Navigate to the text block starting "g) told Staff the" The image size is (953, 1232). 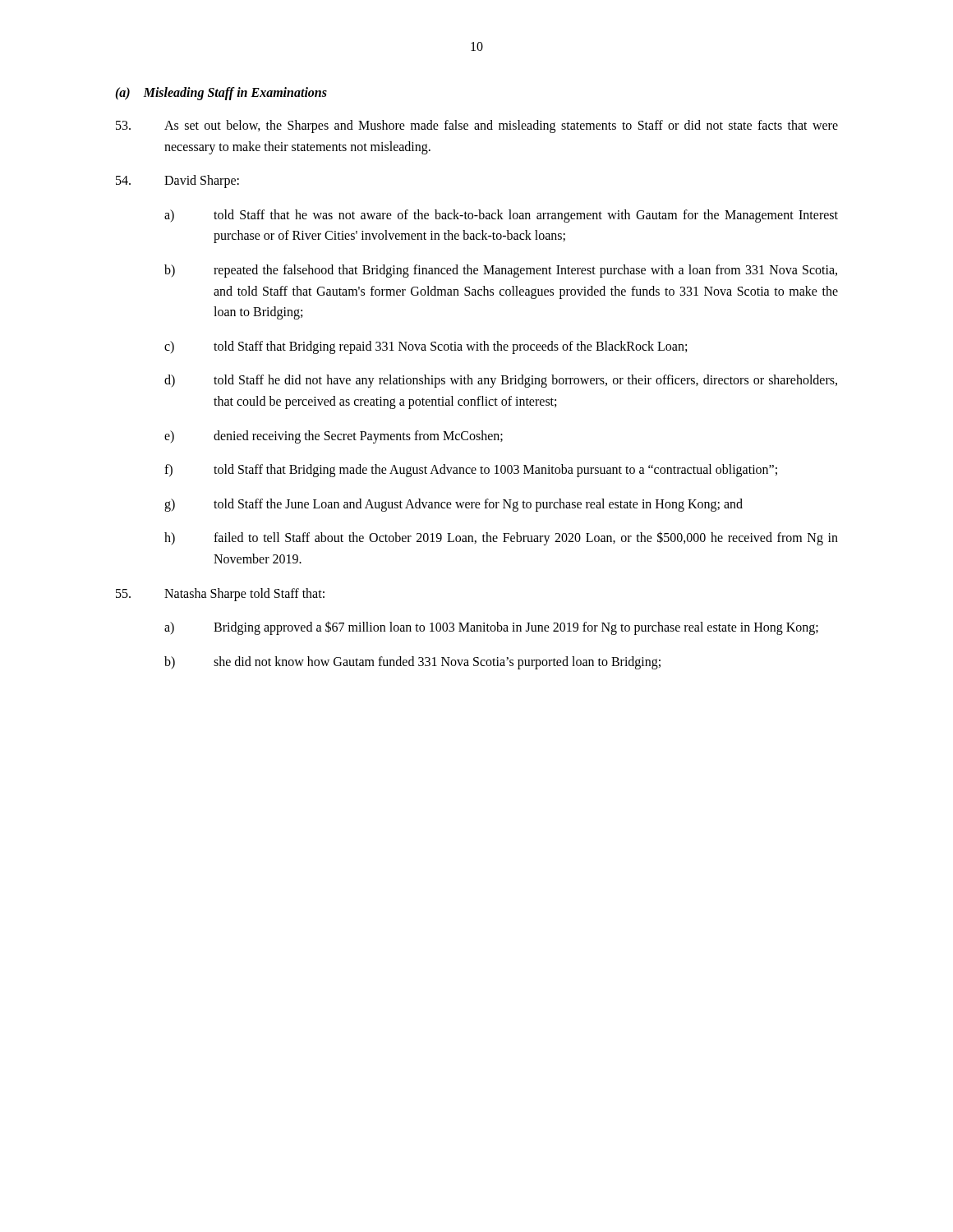pyautogui.click(x=501, y=504)
